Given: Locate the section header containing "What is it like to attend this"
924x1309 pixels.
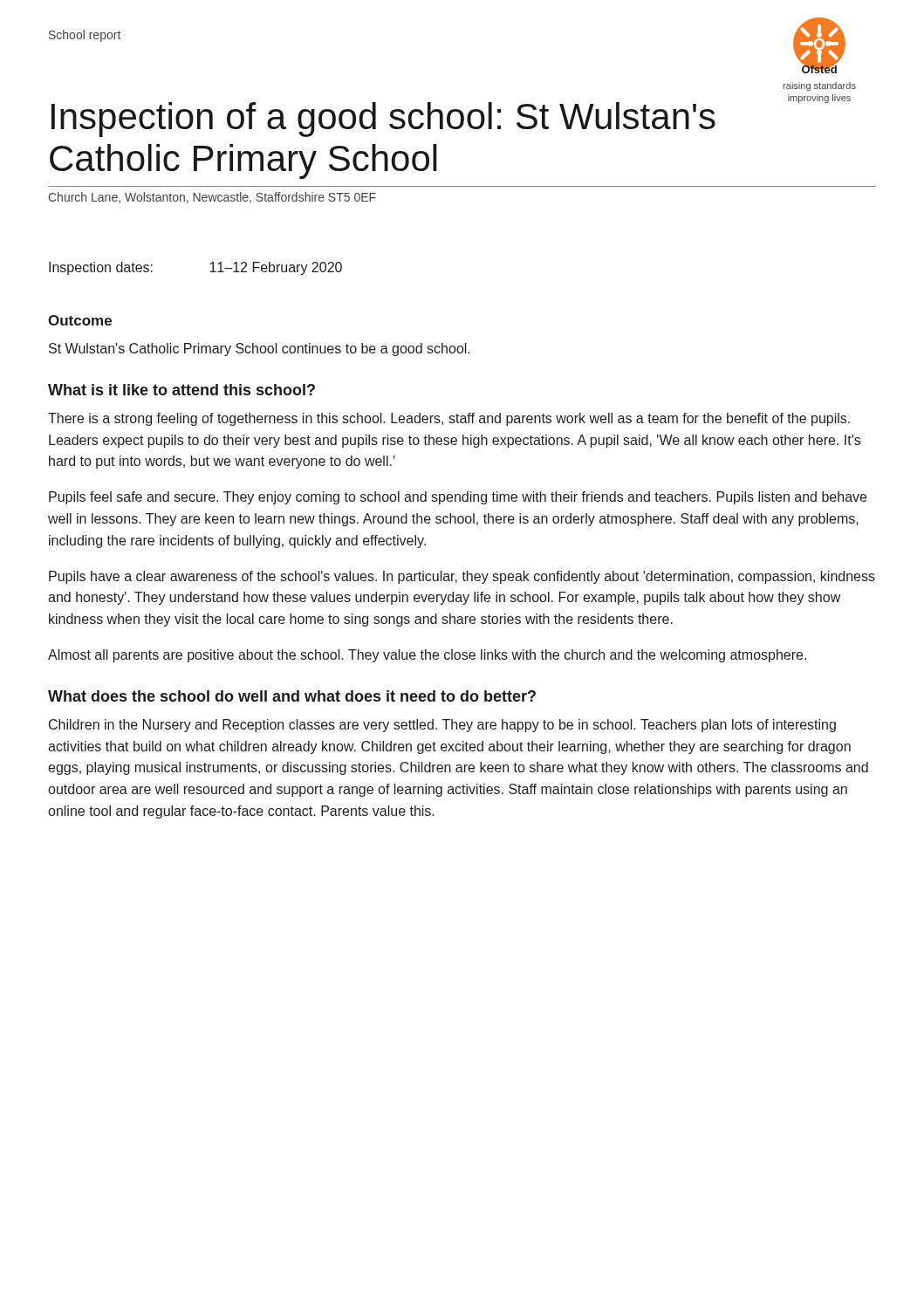Looking at the screenshot, I should pyautogui.click(x=181, y=390).
